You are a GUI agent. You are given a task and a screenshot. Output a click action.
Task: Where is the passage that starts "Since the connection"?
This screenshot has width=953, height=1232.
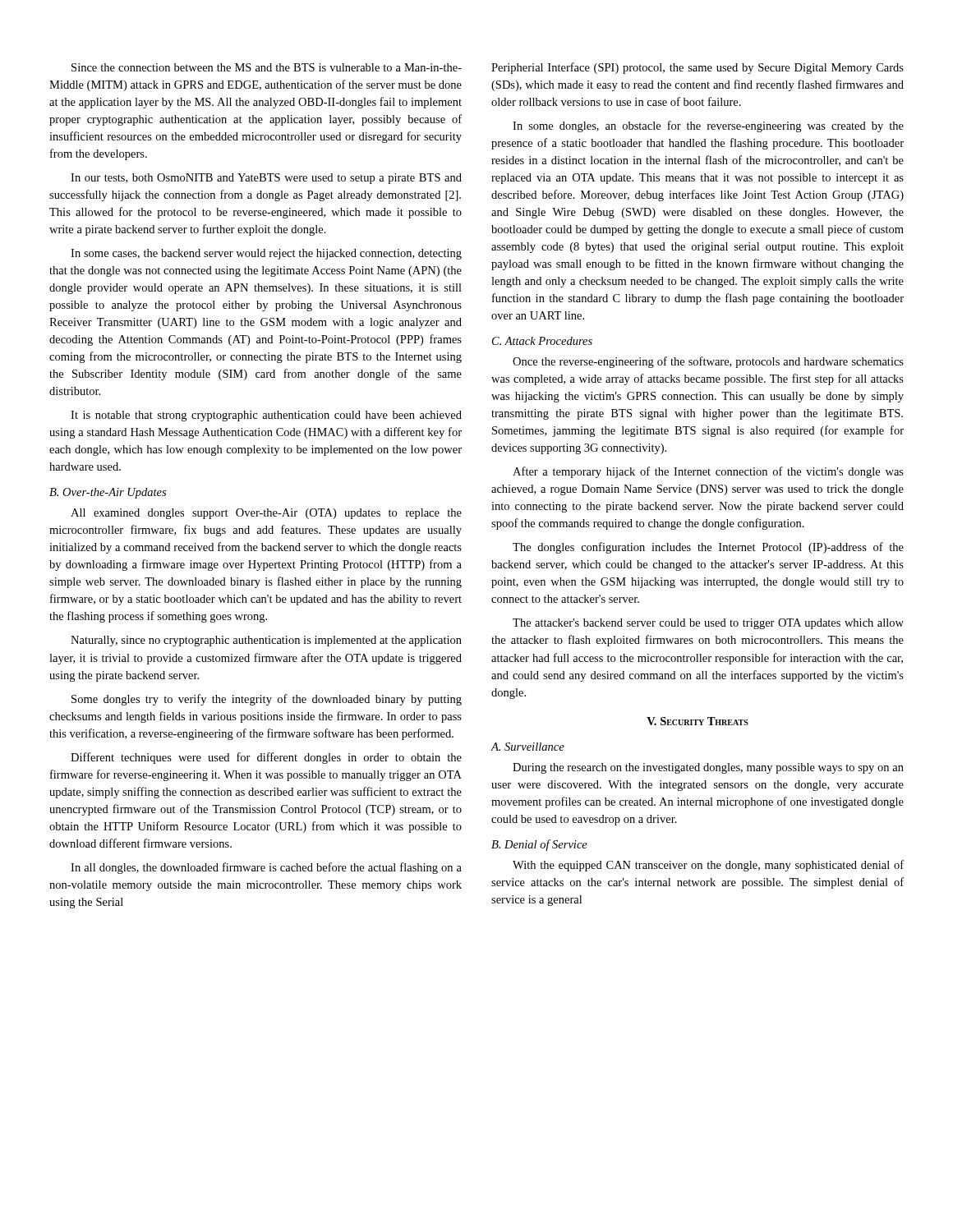coord(255,111)
